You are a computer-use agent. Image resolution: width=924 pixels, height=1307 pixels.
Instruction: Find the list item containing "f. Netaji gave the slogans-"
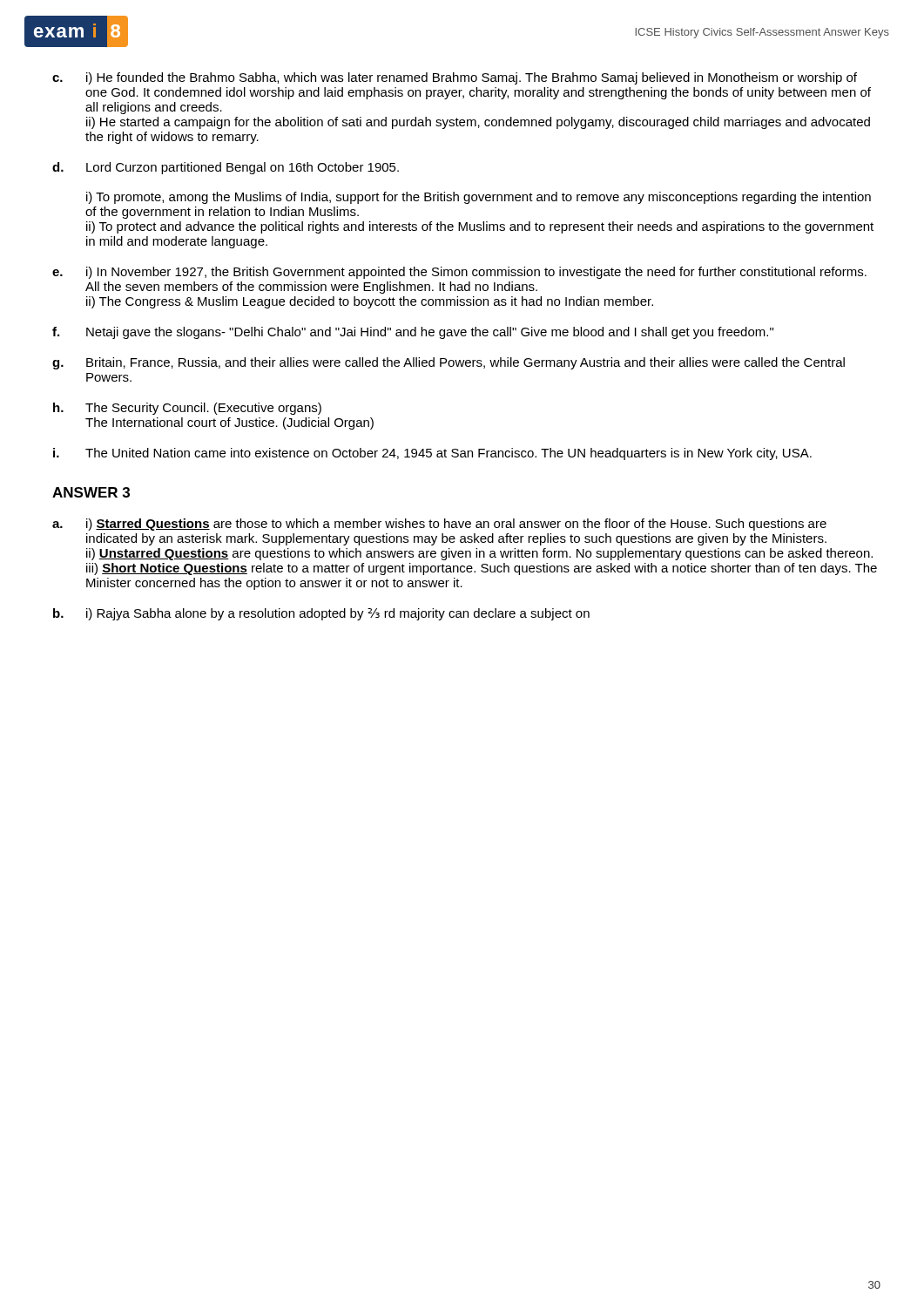466,332
